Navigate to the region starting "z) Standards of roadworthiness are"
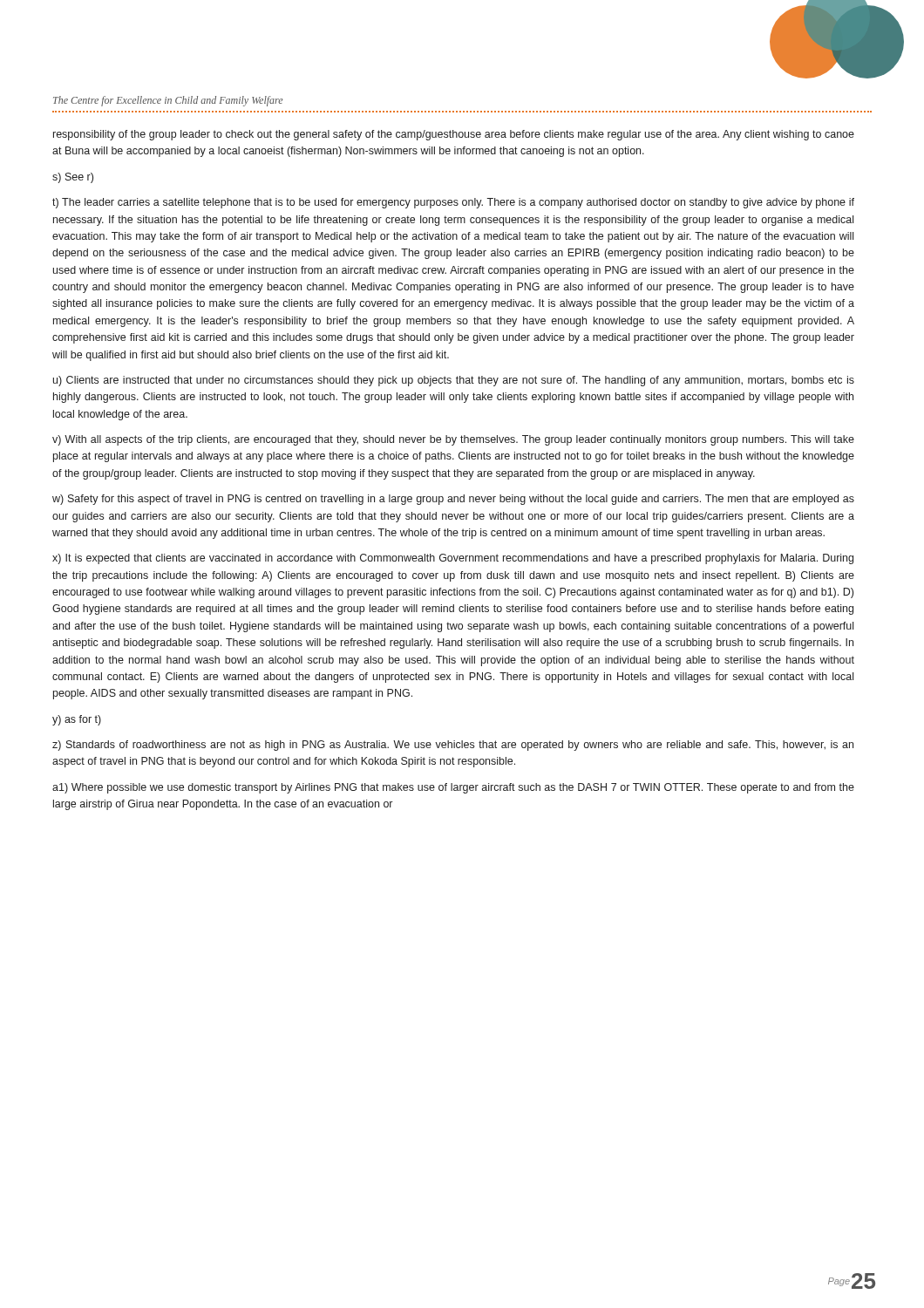 pos(453,754)
